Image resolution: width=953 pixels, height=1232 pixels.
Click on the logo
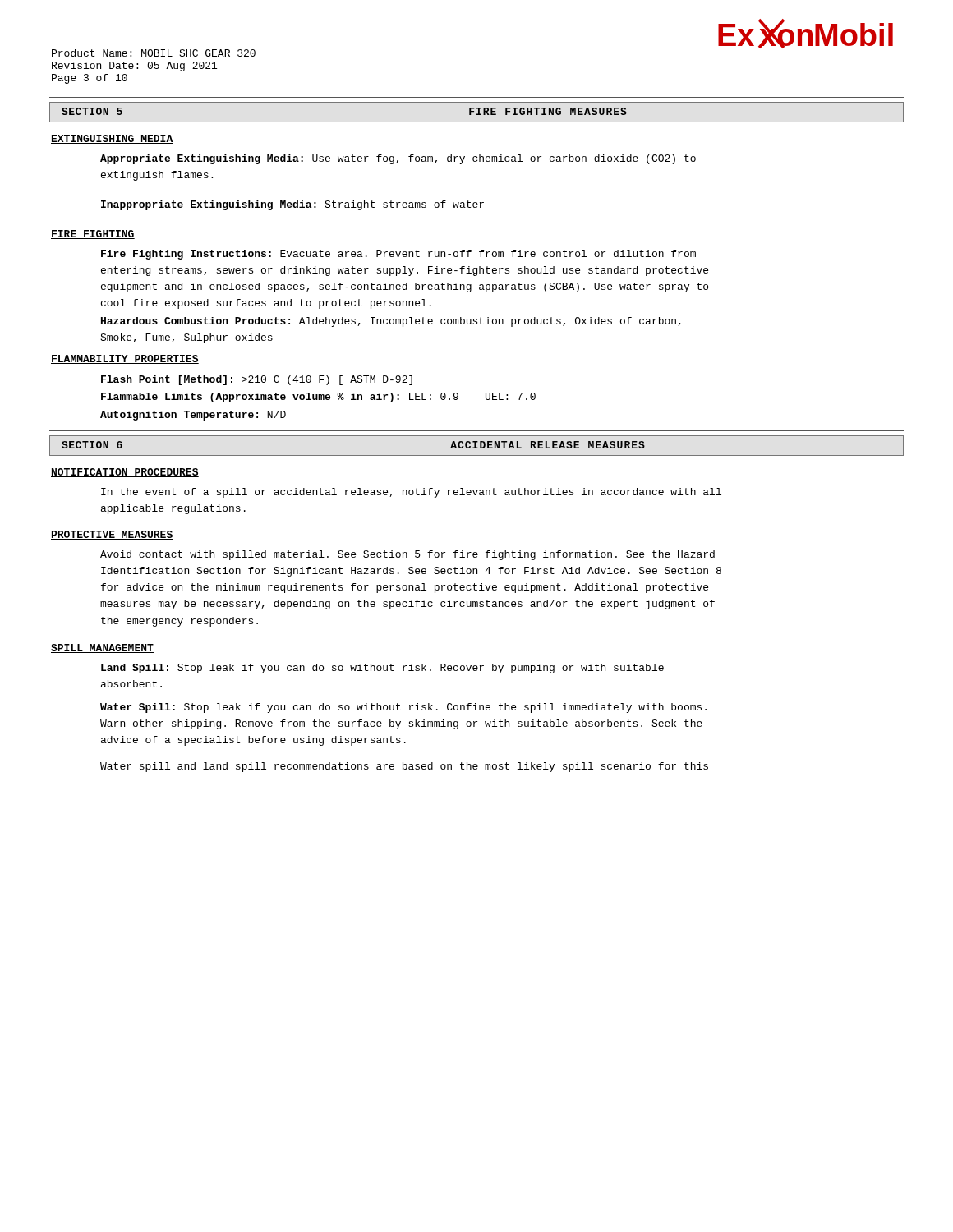tap(811, 34)
